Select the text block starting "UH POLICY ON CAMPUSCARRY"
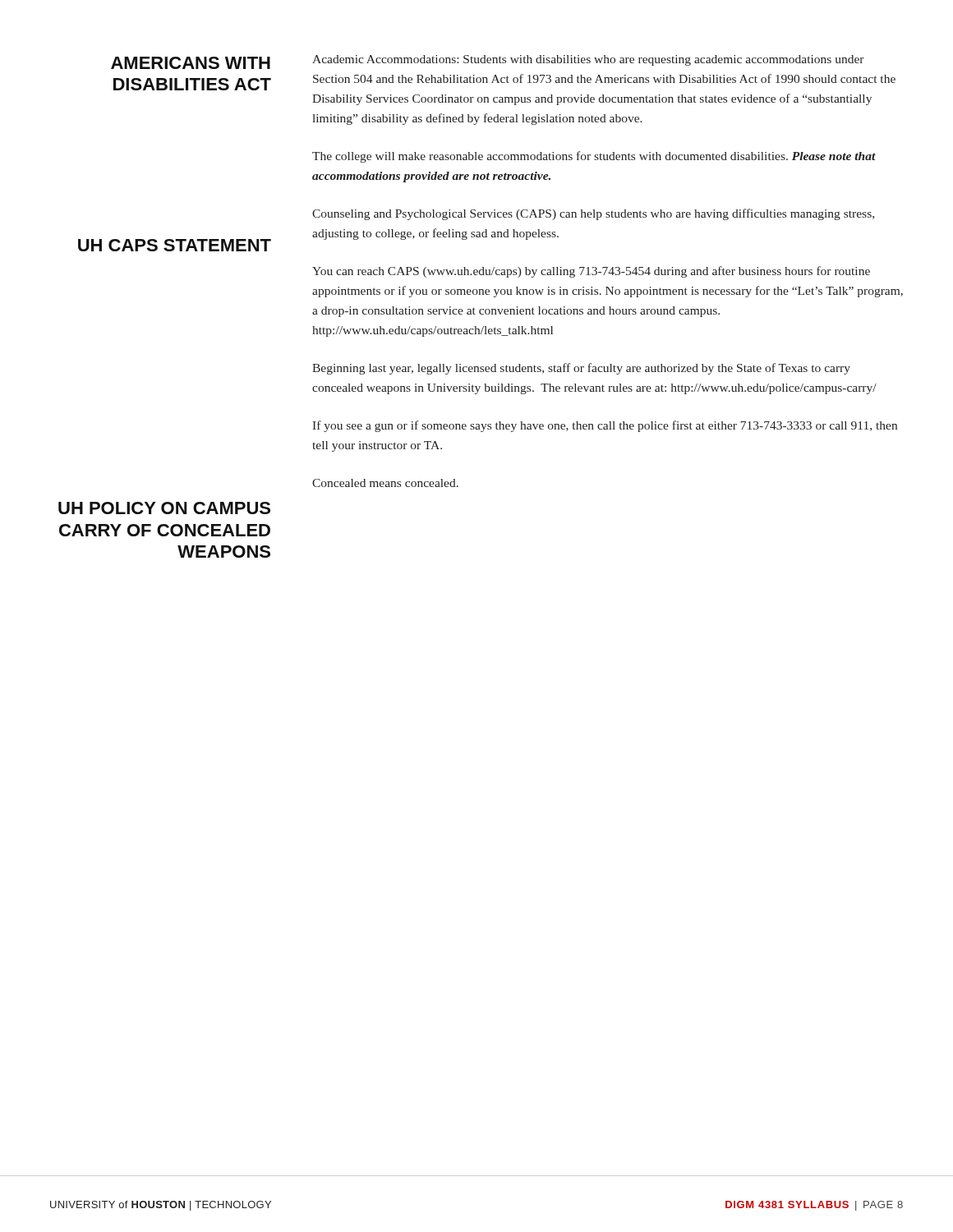Image resolution: width=953 pixels, height=1232 pixels. point(160,530)
